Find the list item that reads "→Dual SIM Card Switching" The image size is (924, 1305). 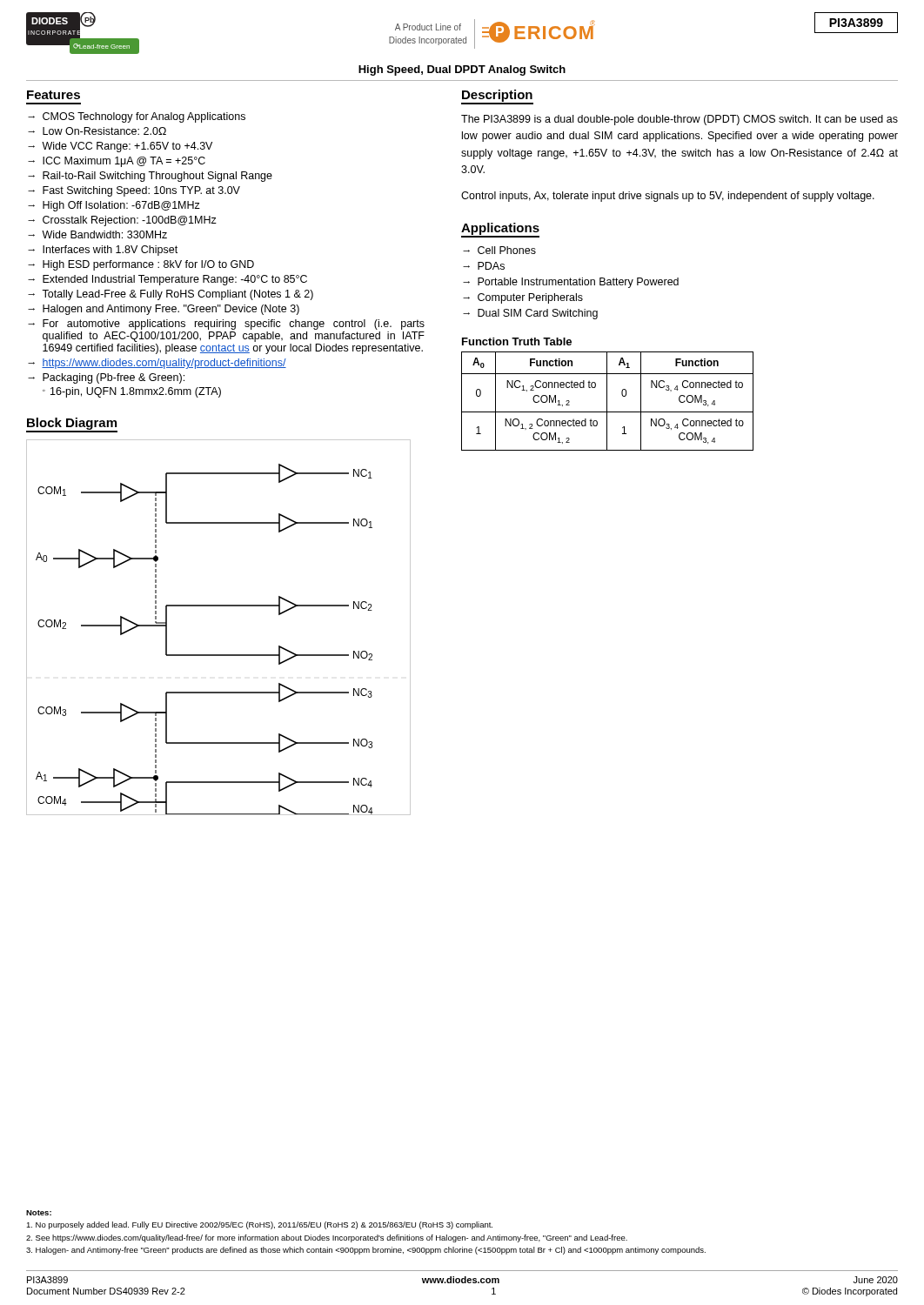[530, 313]
